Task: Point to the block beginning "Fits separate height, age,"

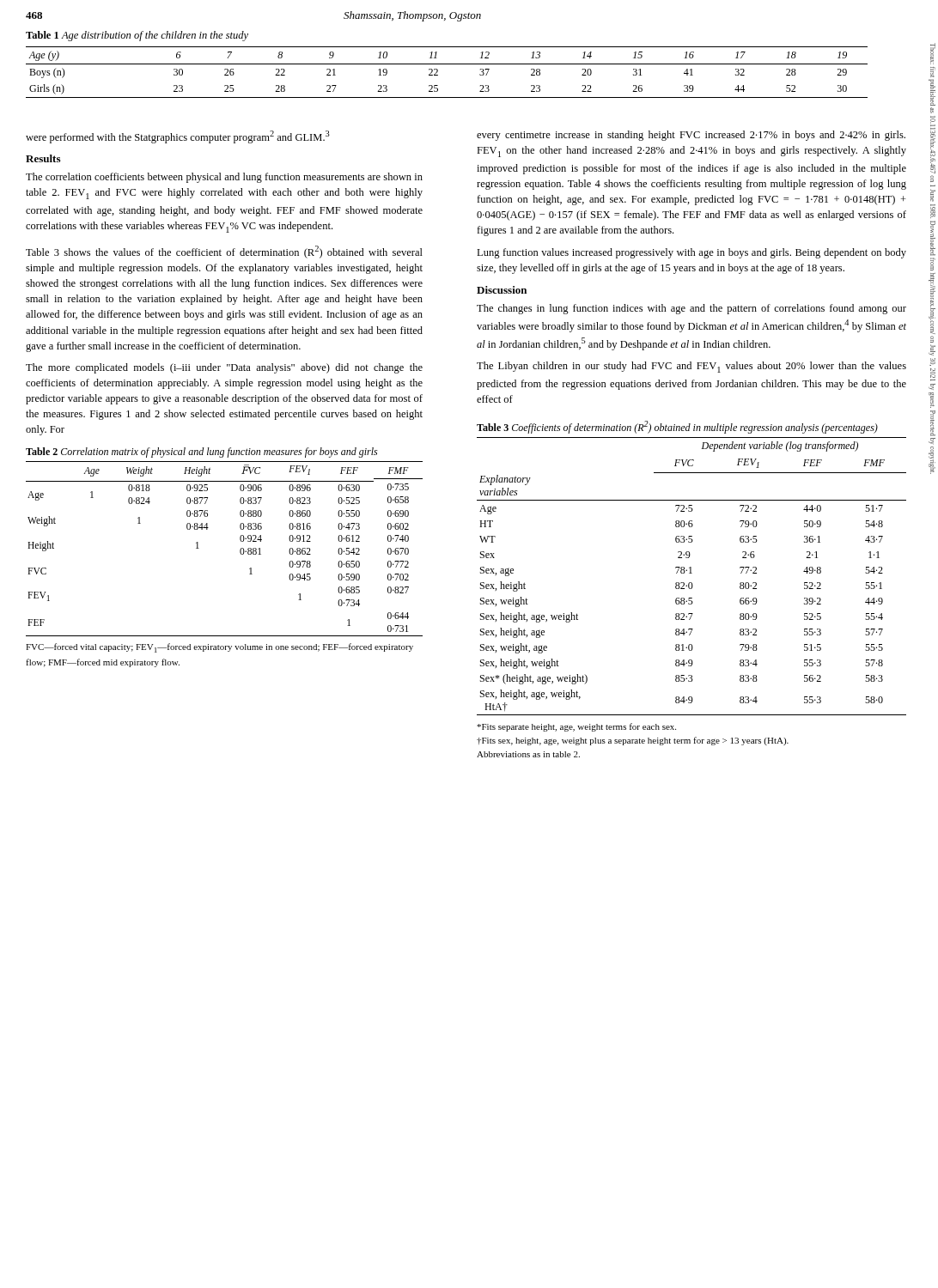Action: 633,740
